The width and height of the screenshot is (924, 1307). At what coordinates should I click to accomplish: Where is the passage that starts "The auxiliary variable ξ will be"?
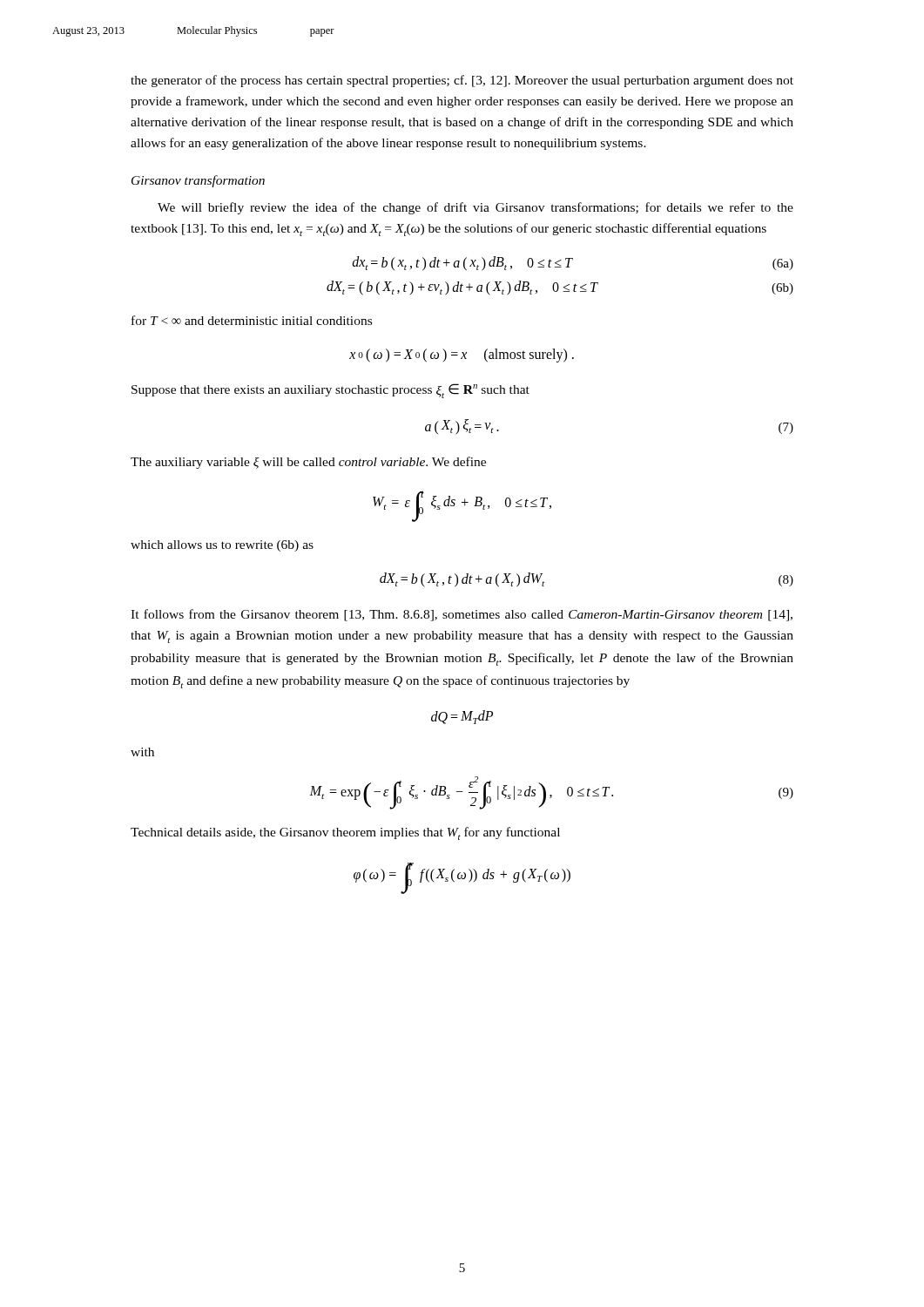(x=309, y=461)
